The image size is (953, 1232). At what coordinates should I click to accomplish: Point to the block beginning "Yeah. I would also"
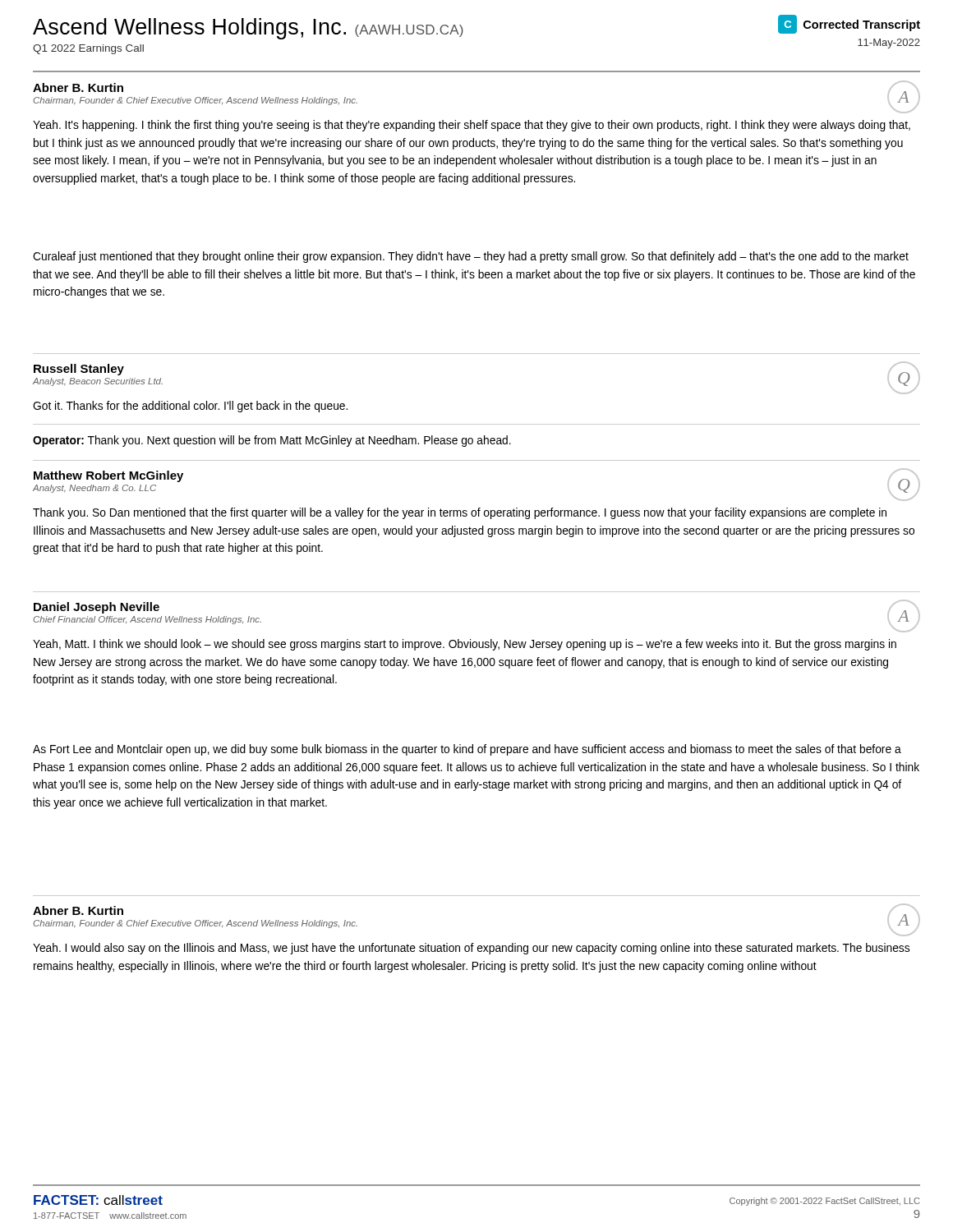coord(471,957)
